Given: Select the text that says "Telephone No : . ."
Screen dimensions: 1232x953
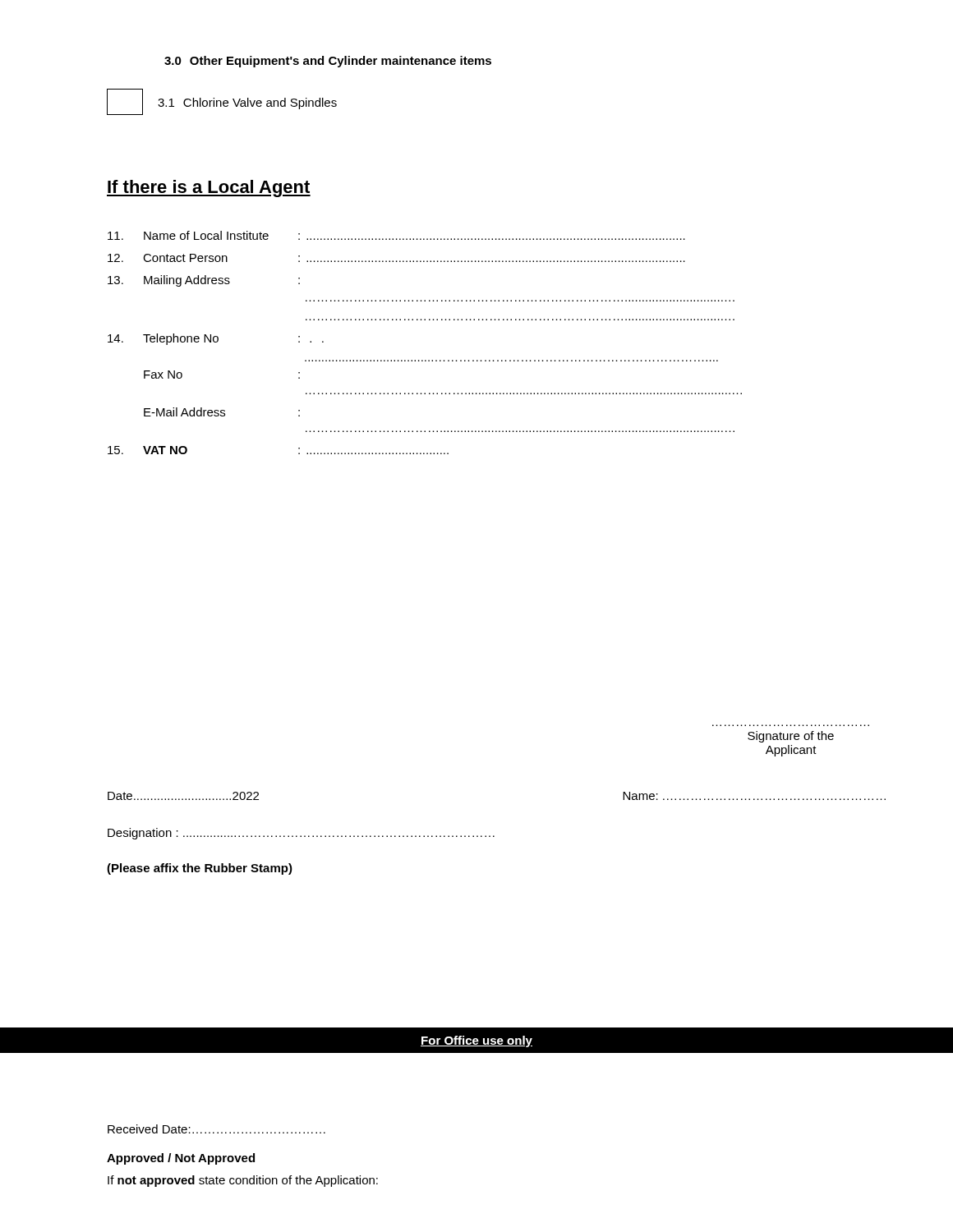Looking at the screenshot, I should pyautogui.click(x=217, y=338).
